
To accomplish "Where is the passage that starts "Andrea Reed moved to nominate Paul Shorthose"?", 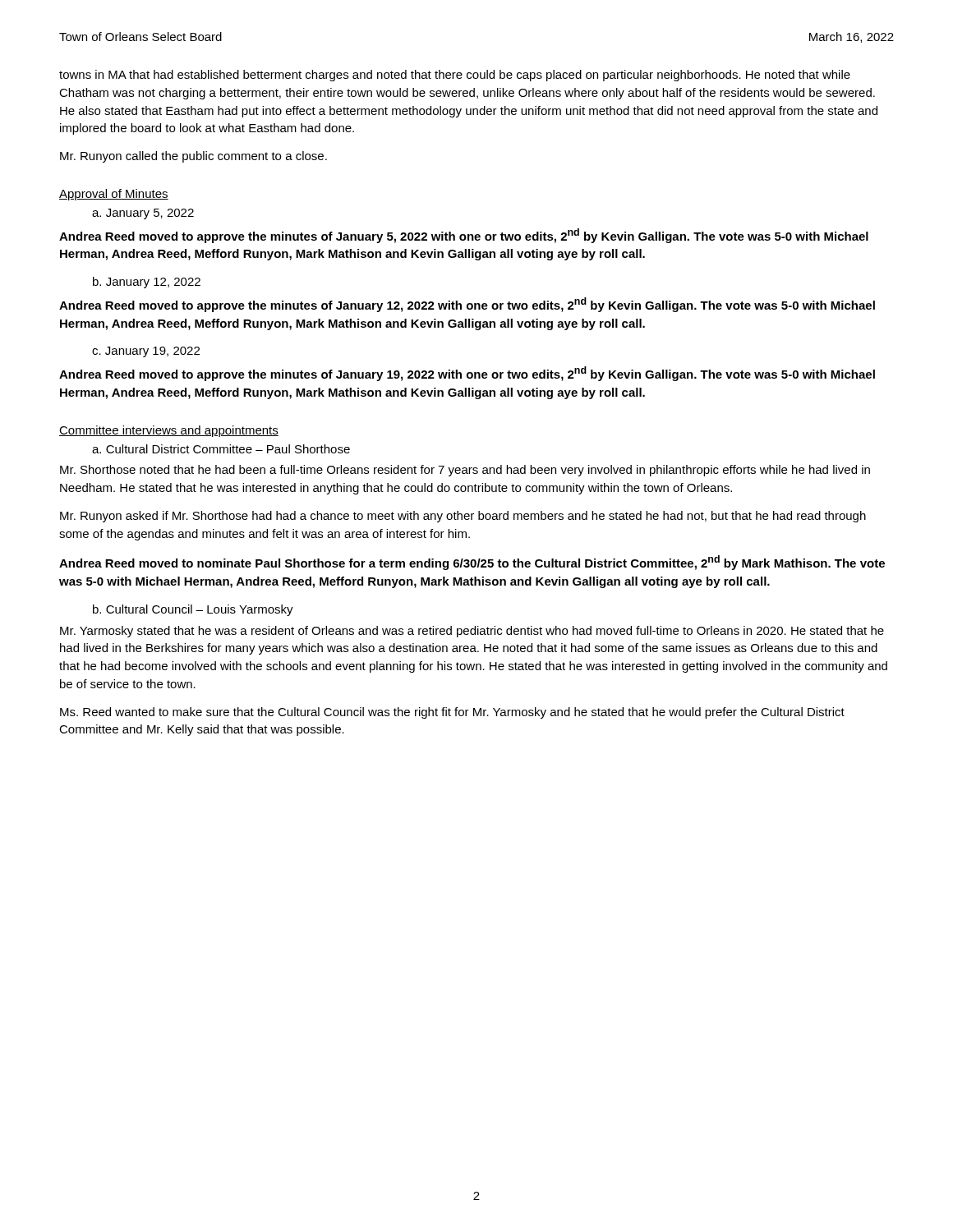I will point(476,571).
